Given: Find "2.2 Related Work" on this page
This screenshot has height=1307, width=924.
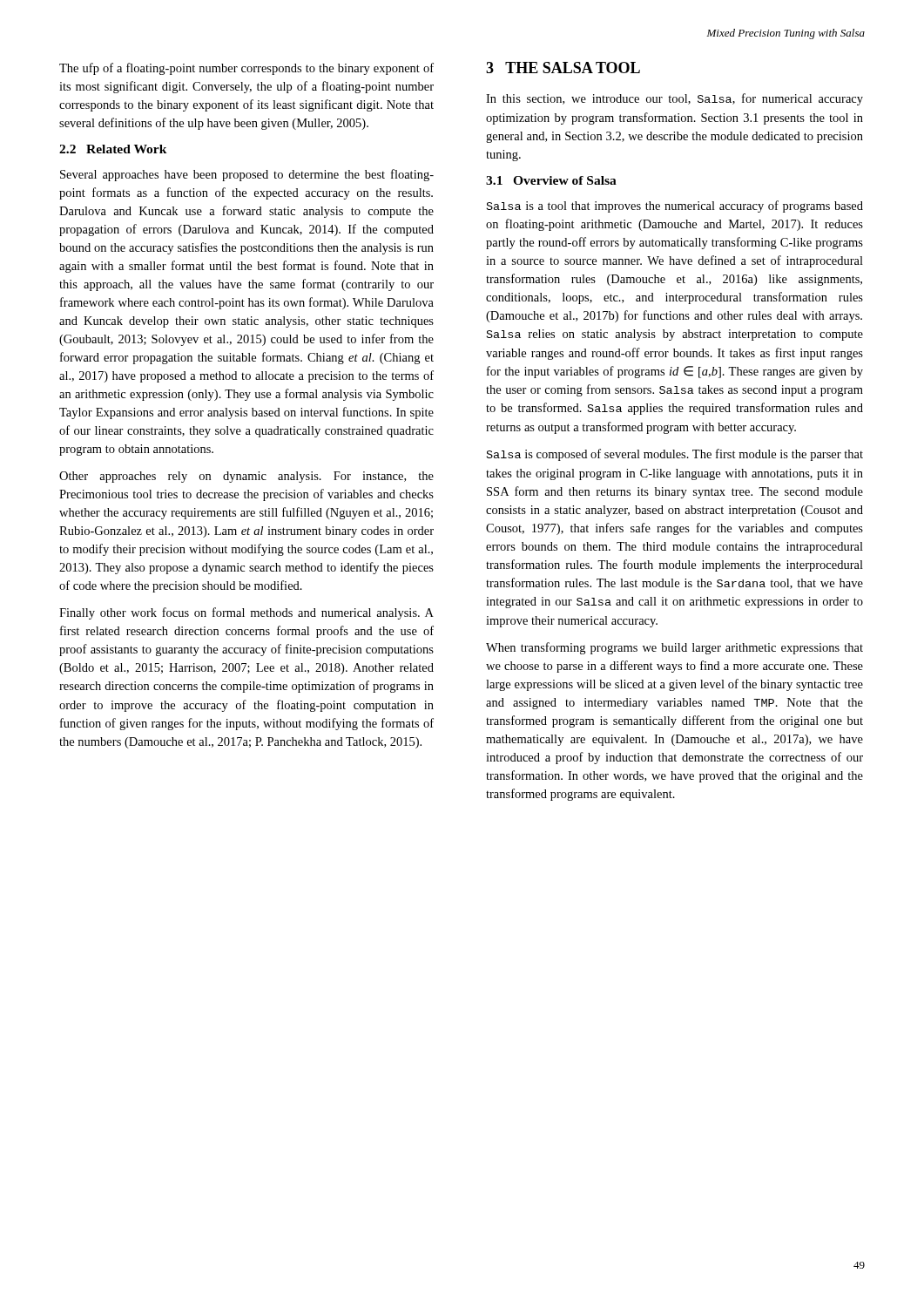Looking at the screenshot, I should click(113, 149).
